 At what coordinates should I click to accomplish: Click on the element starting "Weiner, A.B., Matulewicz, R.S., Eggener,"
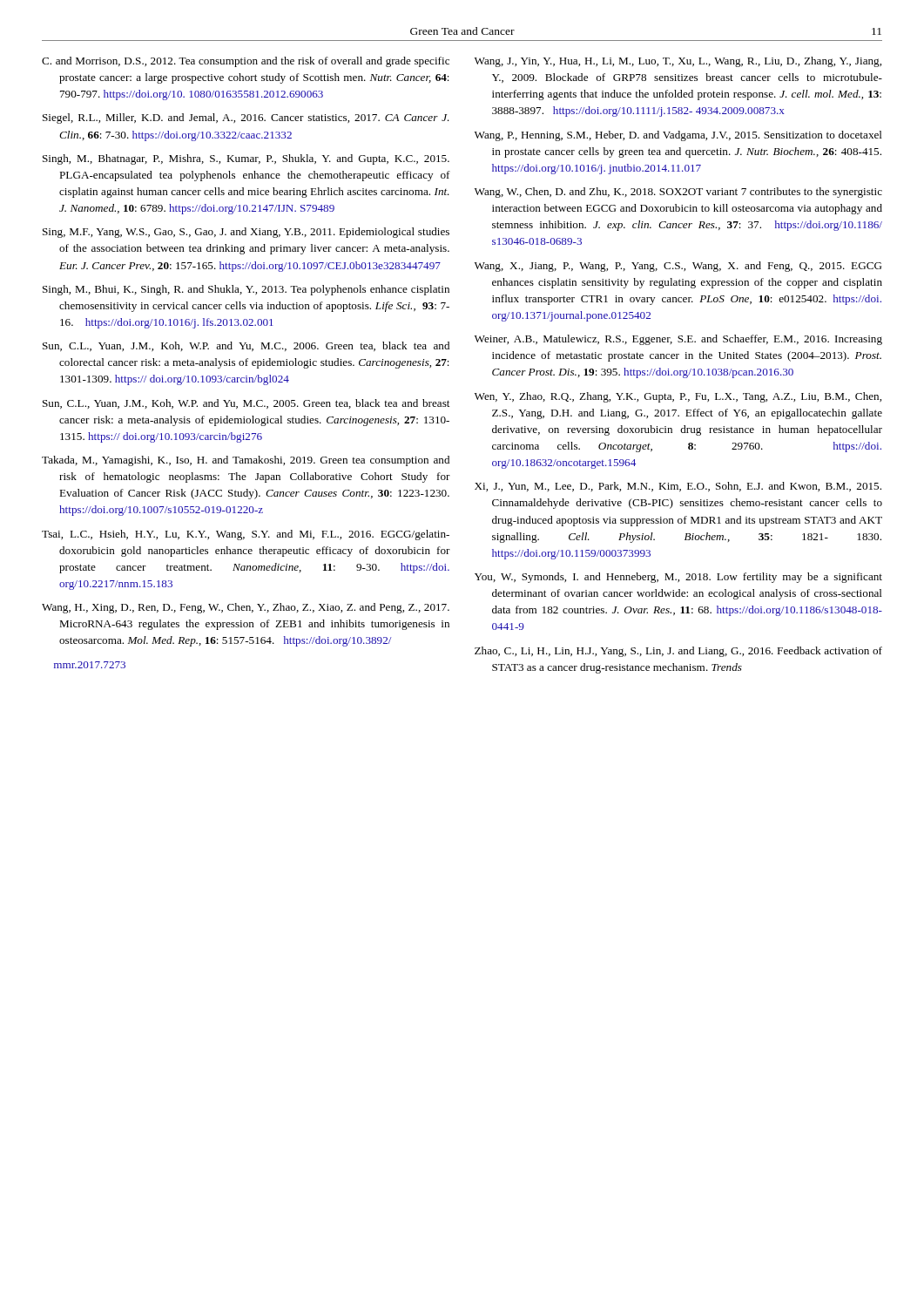click(x=678, y=355)
